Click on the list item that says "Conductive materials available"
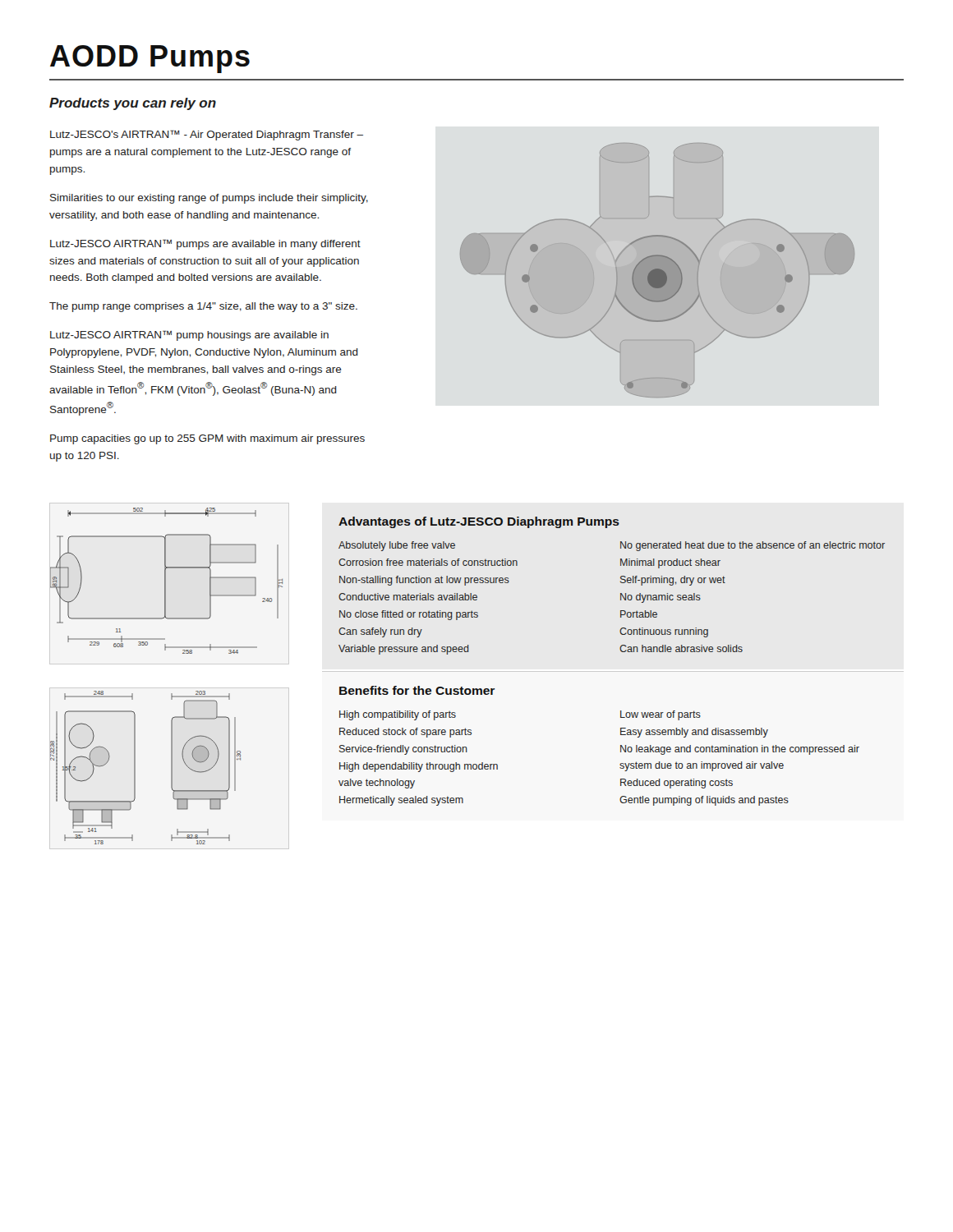 [x=472, y=597]
